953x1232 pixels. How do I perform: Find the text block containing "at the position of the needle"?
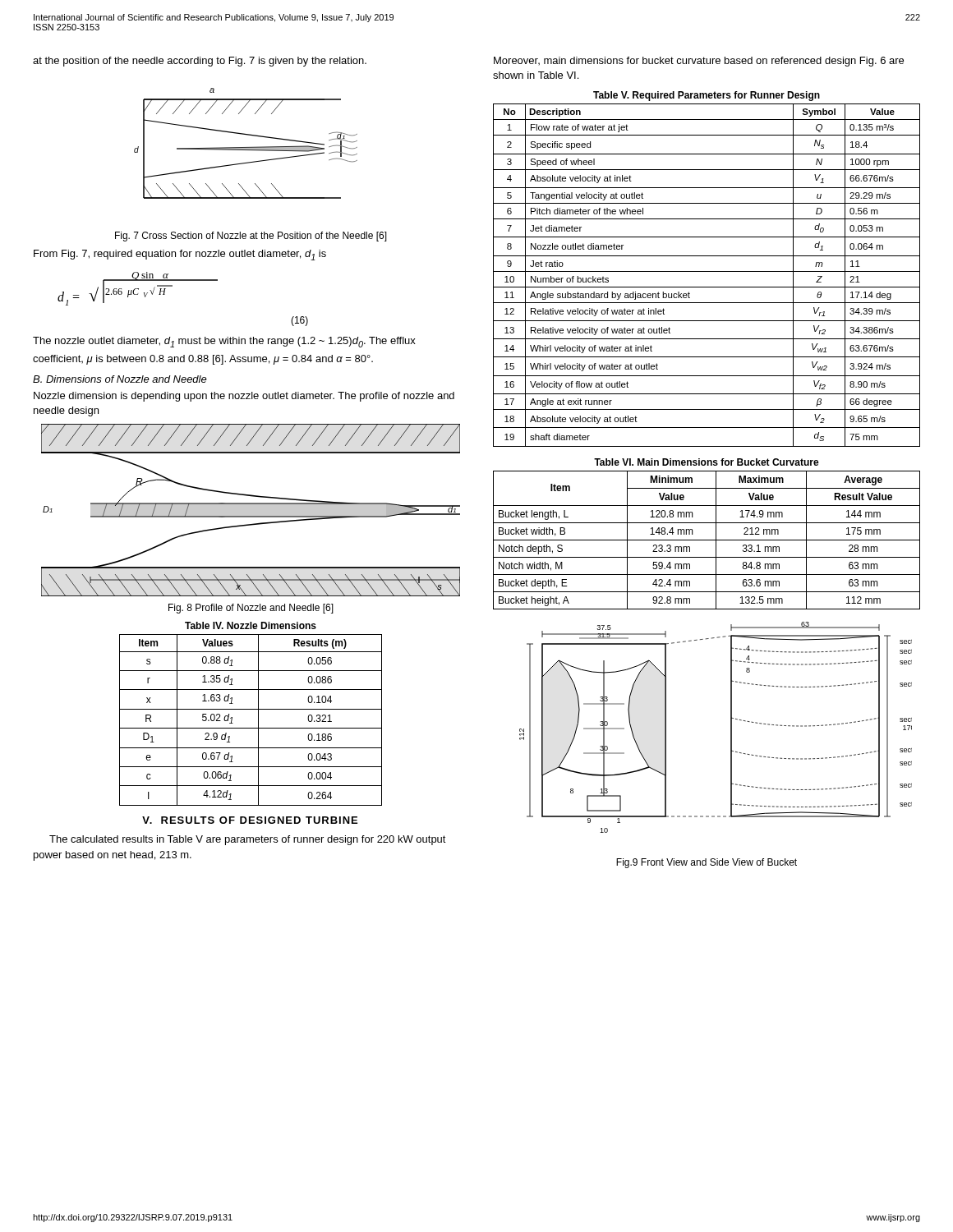click(200, 60)
